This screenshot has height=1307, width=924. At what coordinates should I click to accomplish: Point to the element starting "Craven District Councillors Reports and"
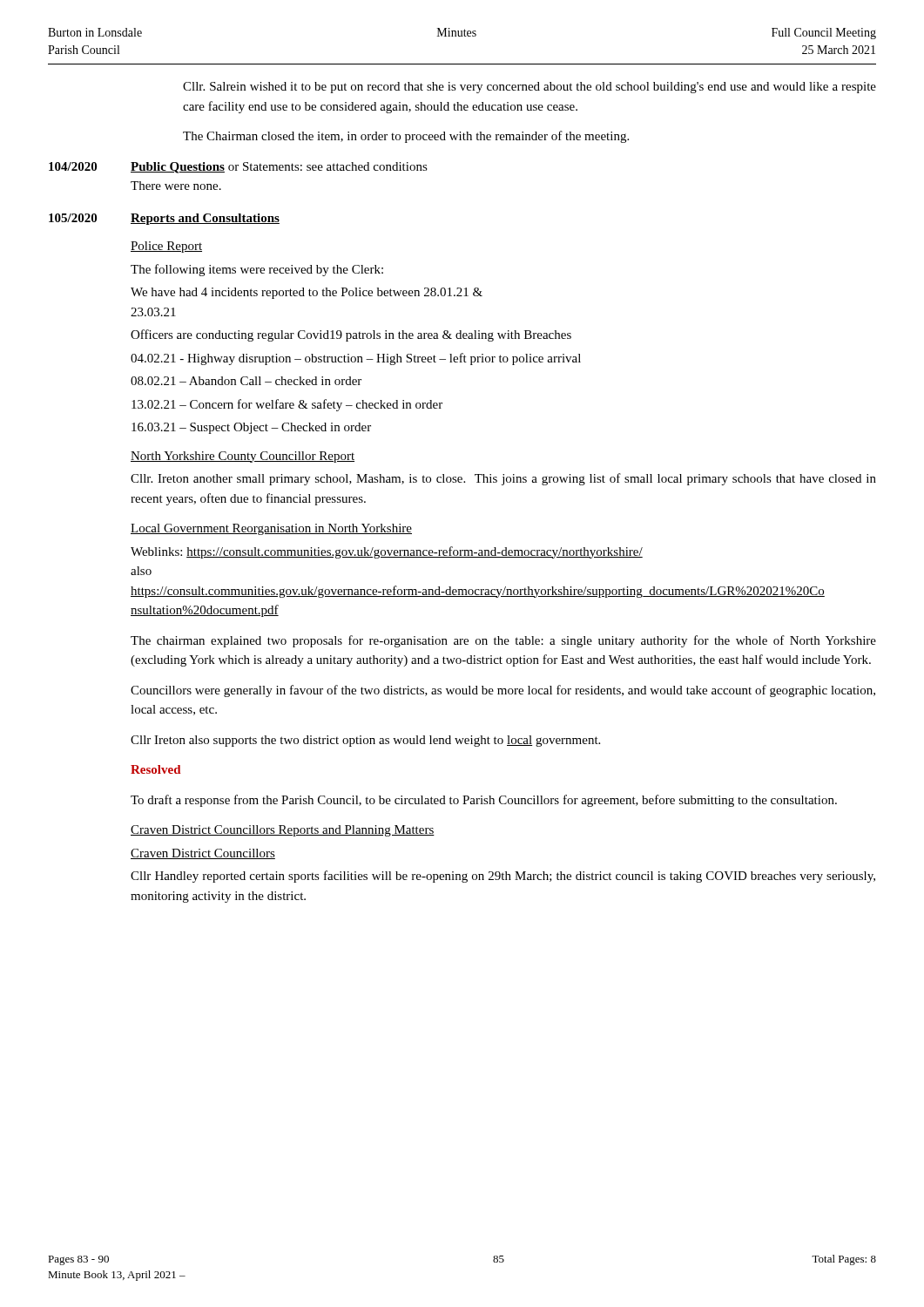point(503,863)
